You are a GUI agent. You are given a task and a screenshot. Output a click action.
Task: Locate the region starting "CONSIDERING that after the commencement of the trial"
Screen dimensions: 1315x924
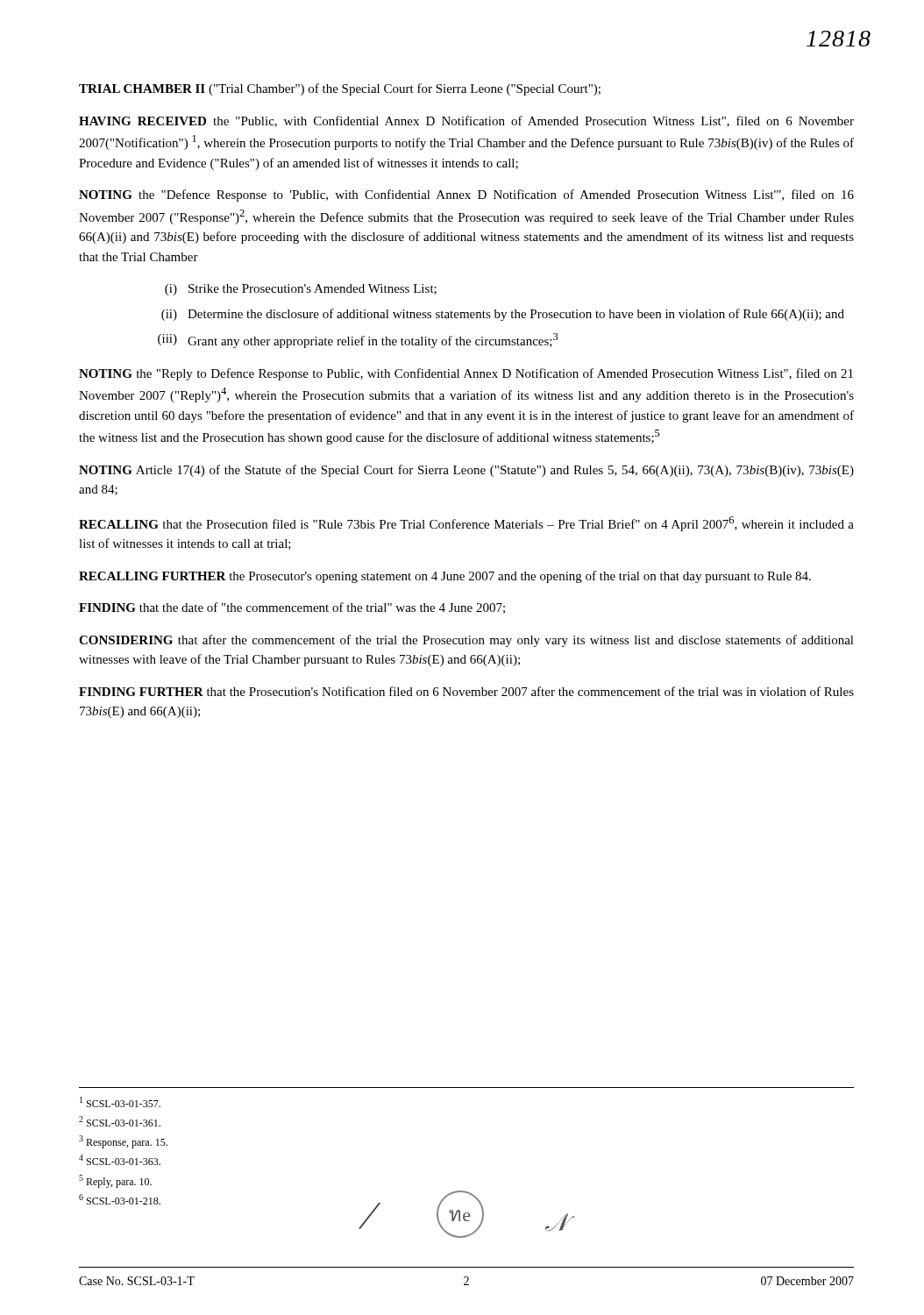click(466, 649)
